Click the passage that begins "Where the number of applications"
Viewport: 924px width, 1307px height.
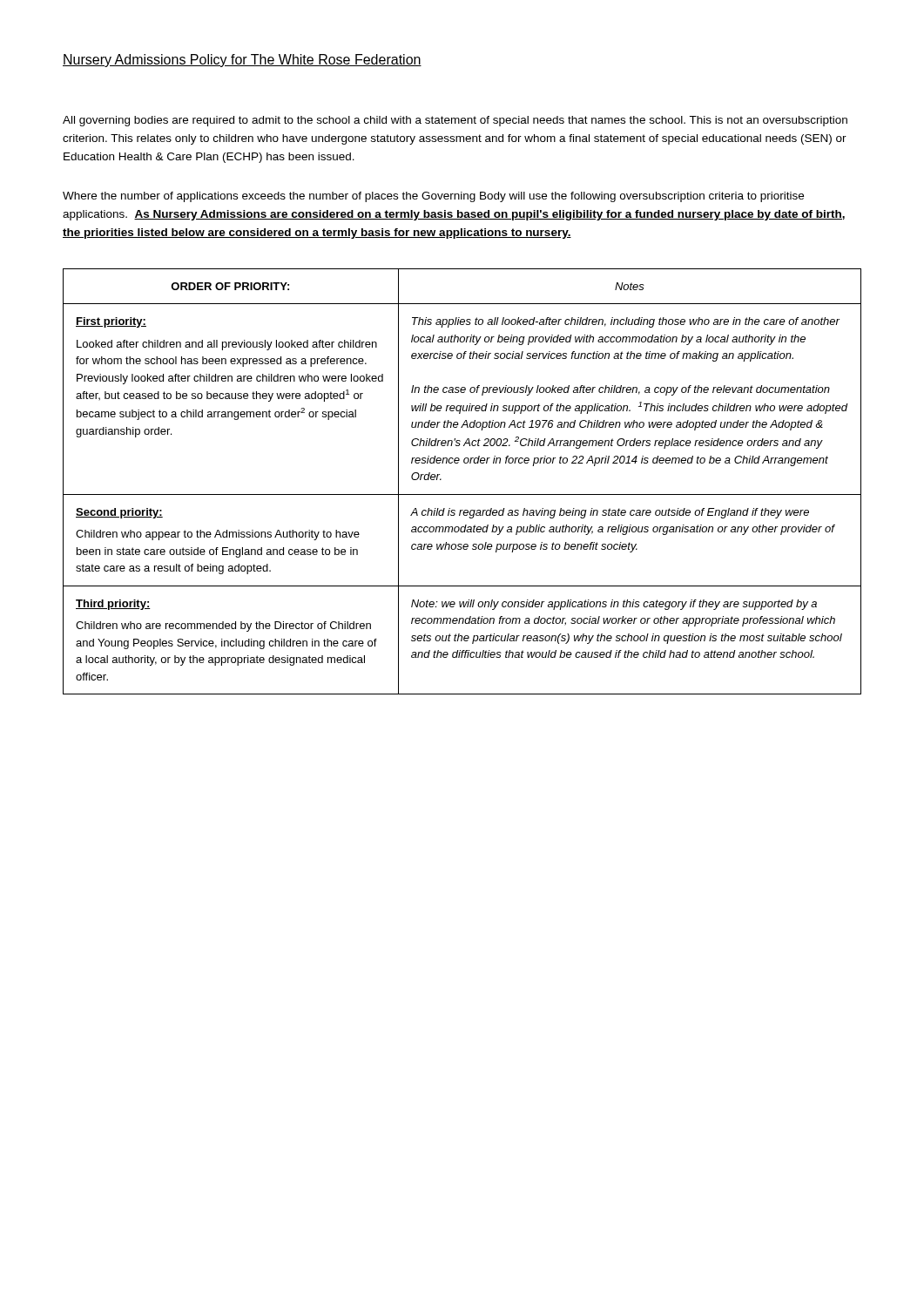454,214
